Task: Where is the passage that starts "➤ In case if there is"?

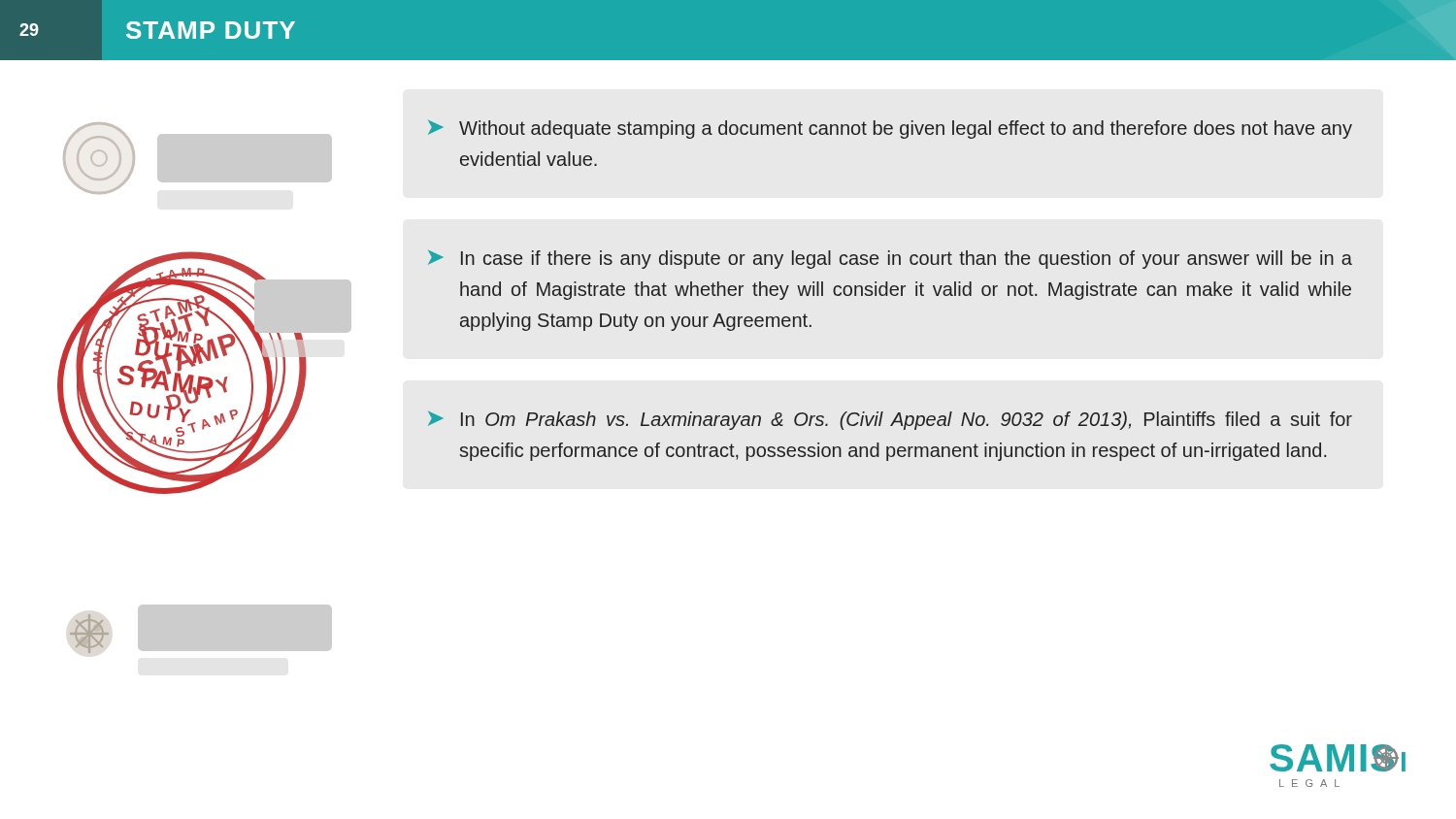Action: (889, 289)
